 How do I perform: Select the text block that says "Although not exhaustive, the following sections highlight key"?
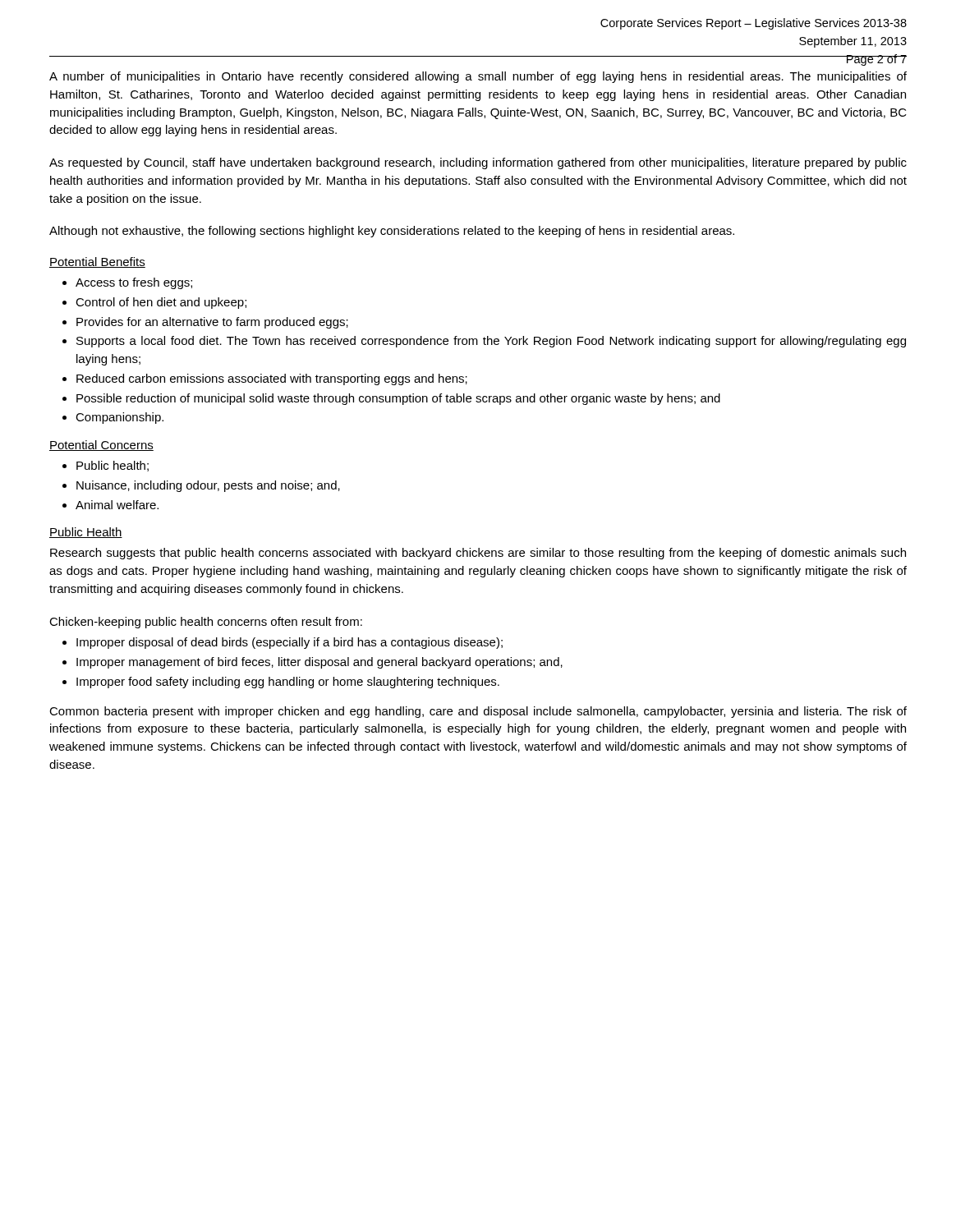(392, 231)
